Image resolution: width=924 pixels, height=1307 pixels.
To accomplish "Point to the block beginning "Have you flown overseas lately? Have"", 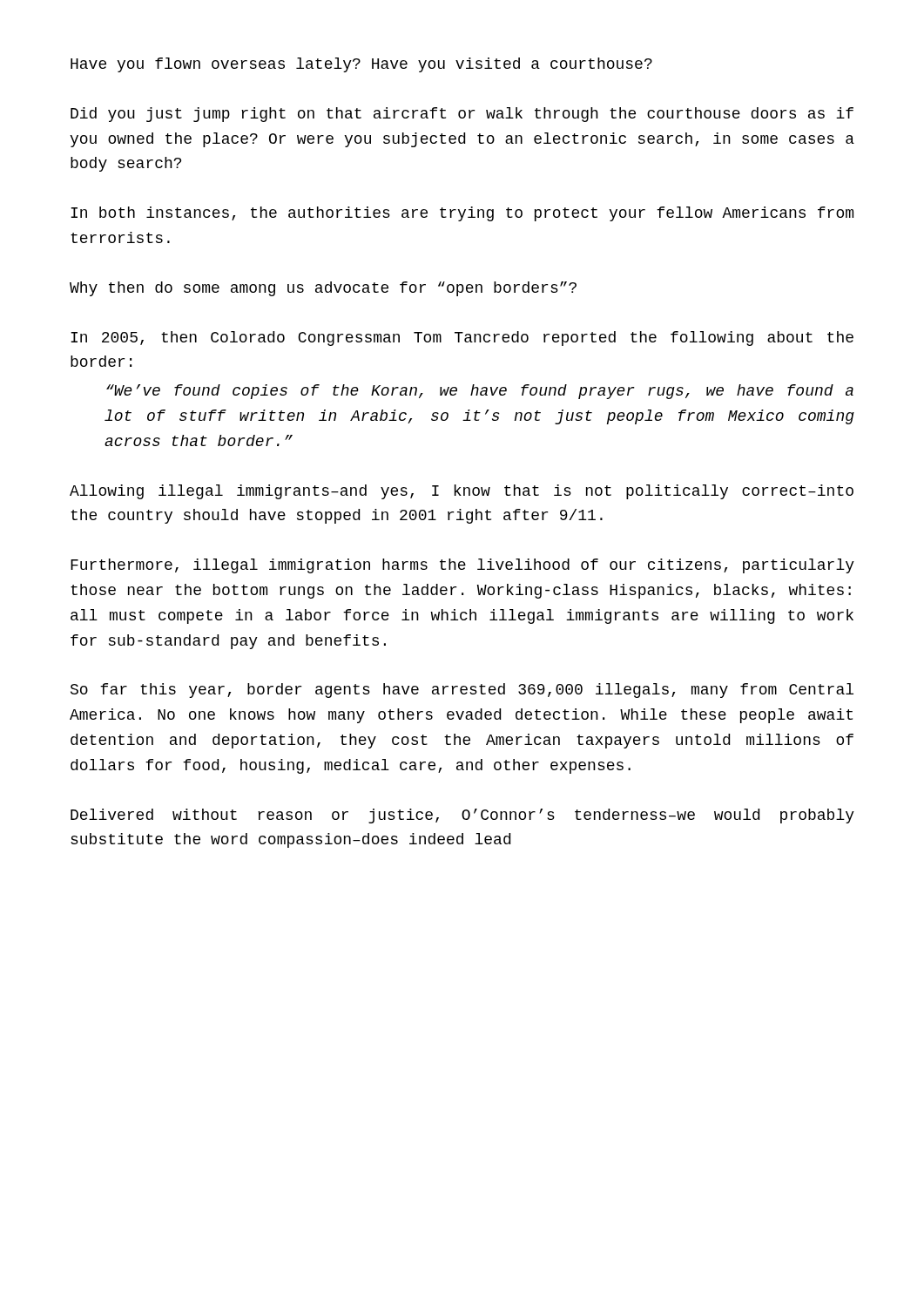I will point(361,65).
